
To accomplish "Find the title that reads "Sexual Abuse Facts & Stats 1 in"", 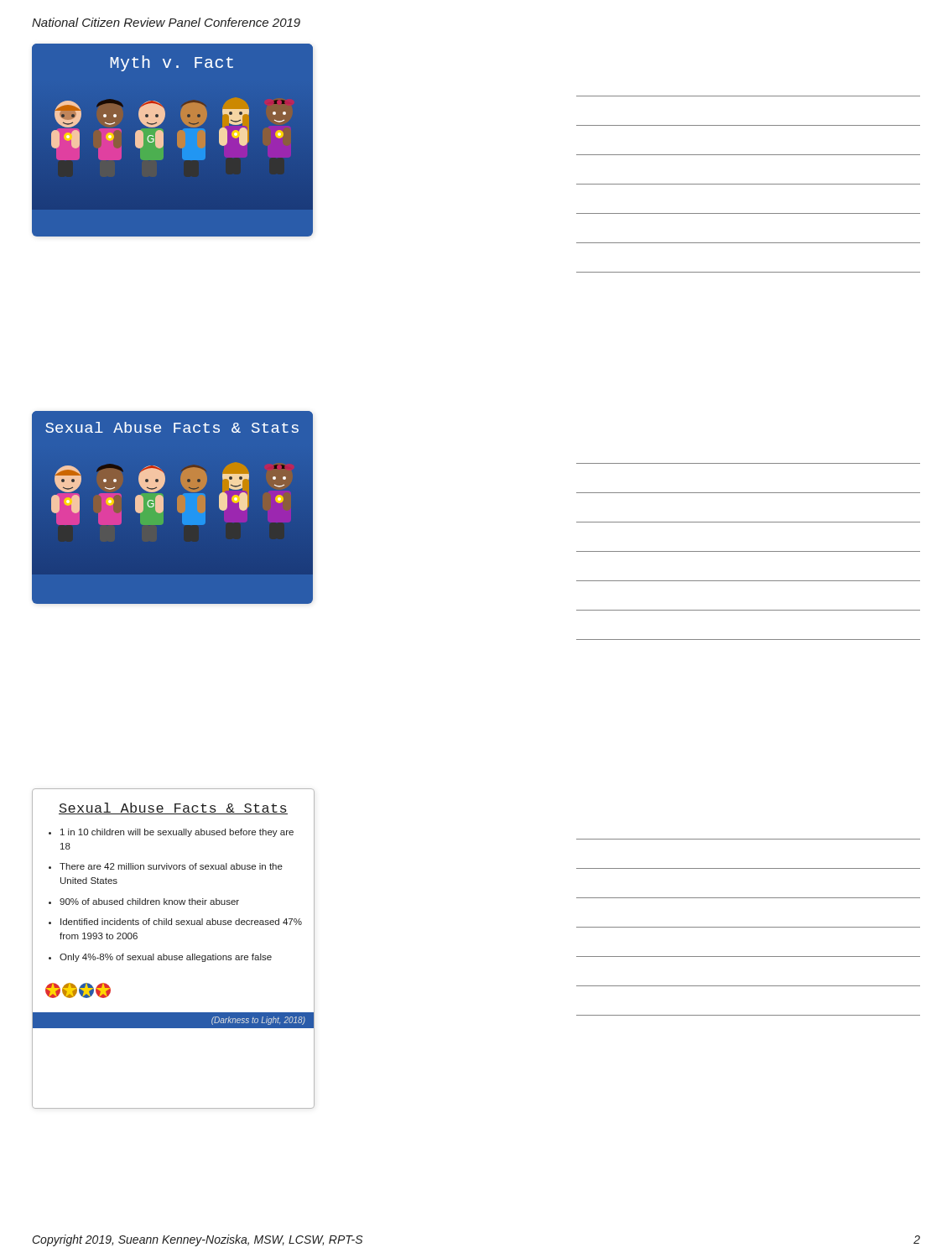I will [173, 909].
